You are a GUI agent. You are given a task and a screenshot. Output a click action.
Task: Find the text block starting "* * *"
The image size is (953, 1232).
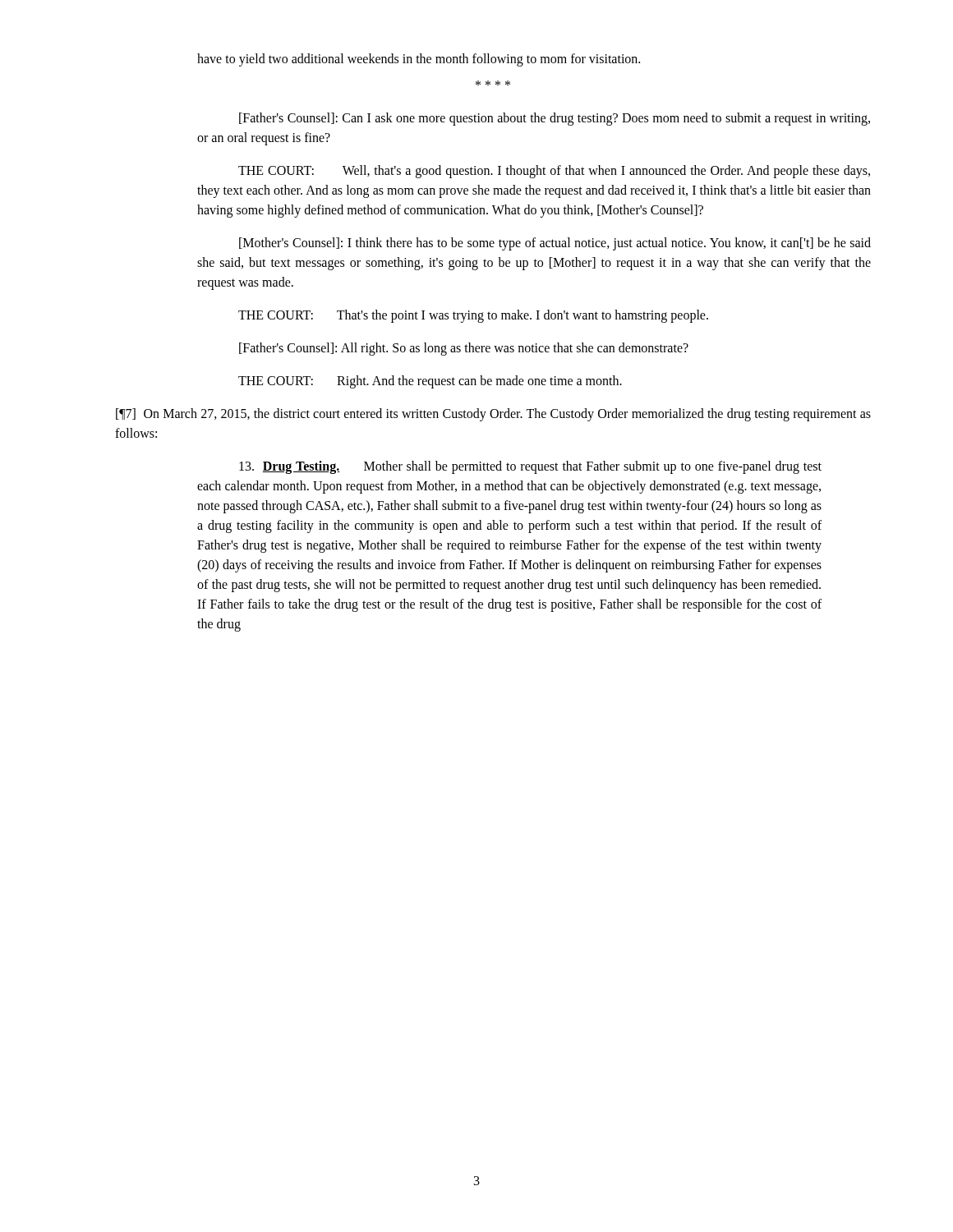click(x=493, y=85)
